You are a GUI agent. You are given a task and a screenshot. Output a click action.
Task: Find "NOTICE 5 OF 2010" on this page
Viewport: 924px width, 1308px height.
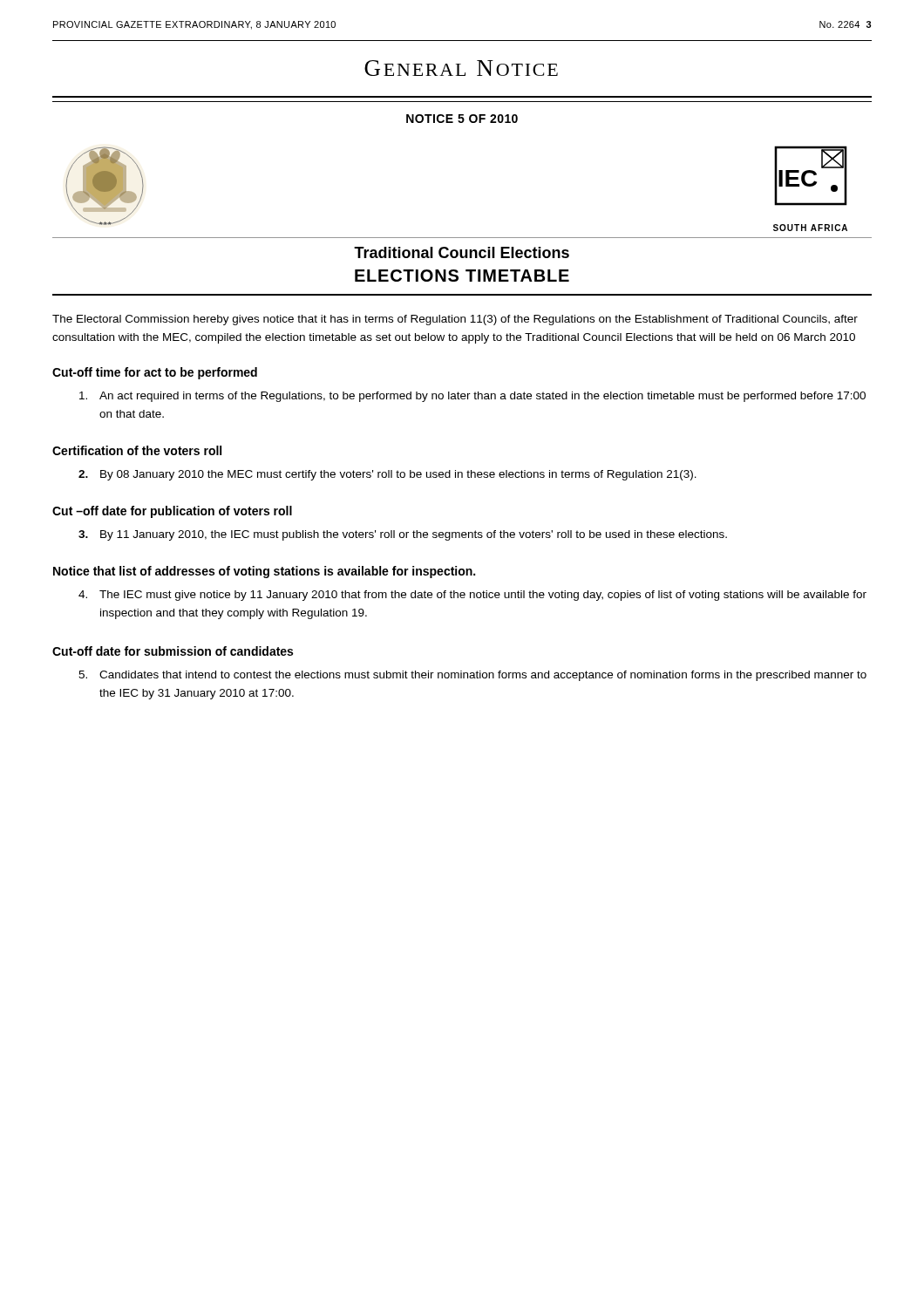pos(462,119)
